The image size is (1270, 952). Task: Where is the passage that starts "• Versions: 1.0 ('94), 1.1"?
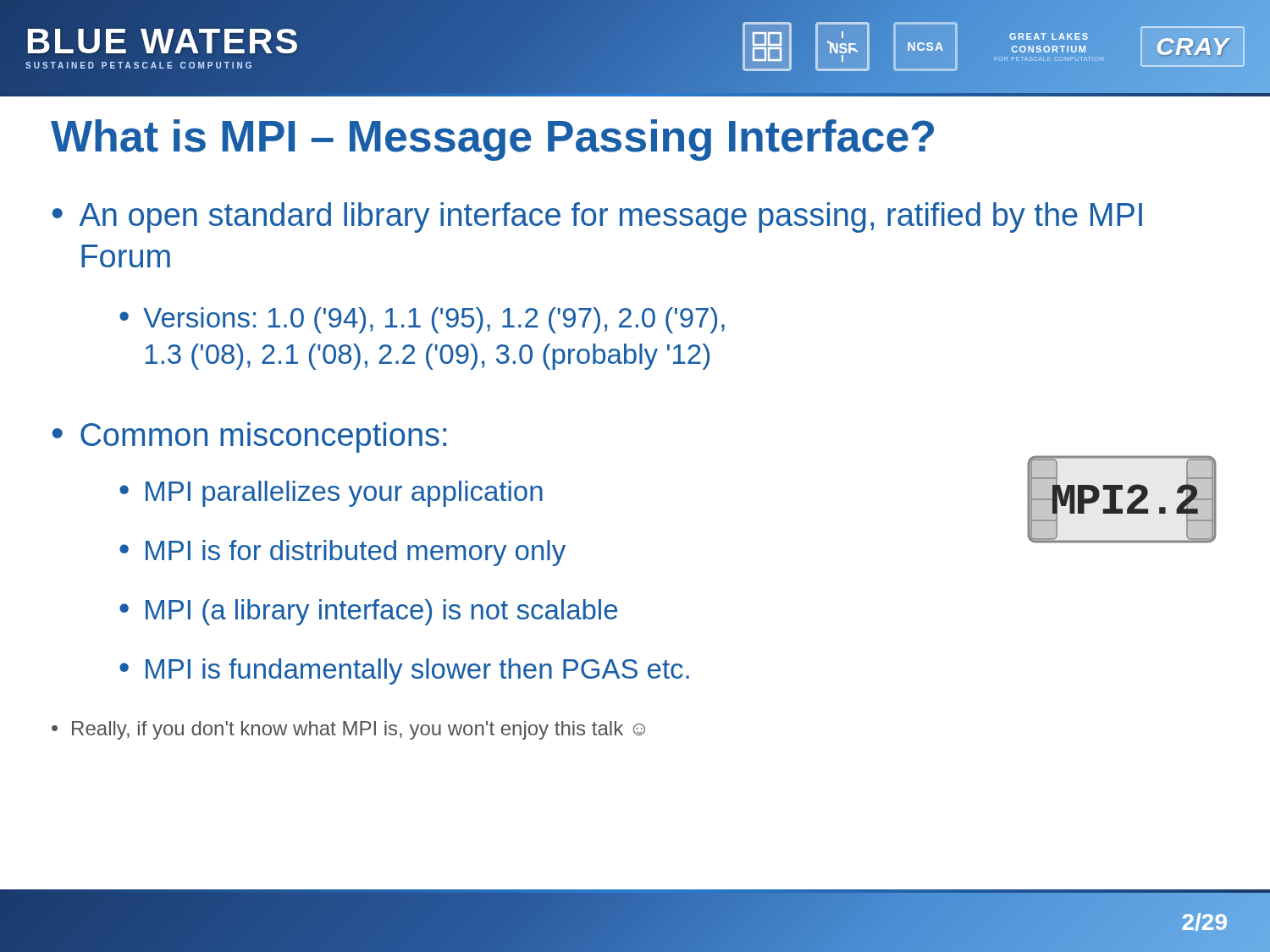(423, 337)
